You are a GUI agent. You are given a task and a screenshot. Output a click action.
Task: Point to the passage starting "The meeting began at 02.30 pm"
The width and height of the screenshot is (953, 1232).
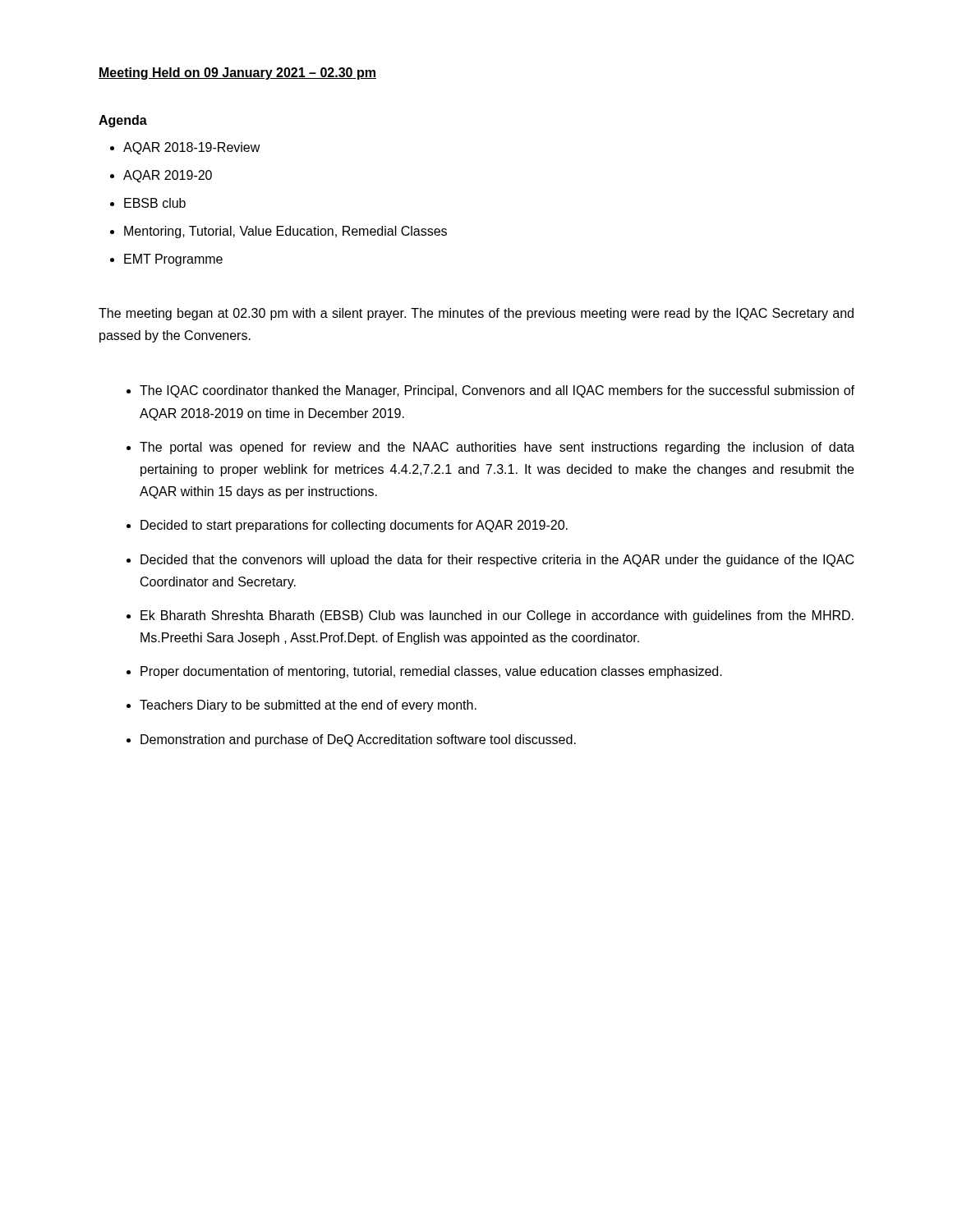476,325
